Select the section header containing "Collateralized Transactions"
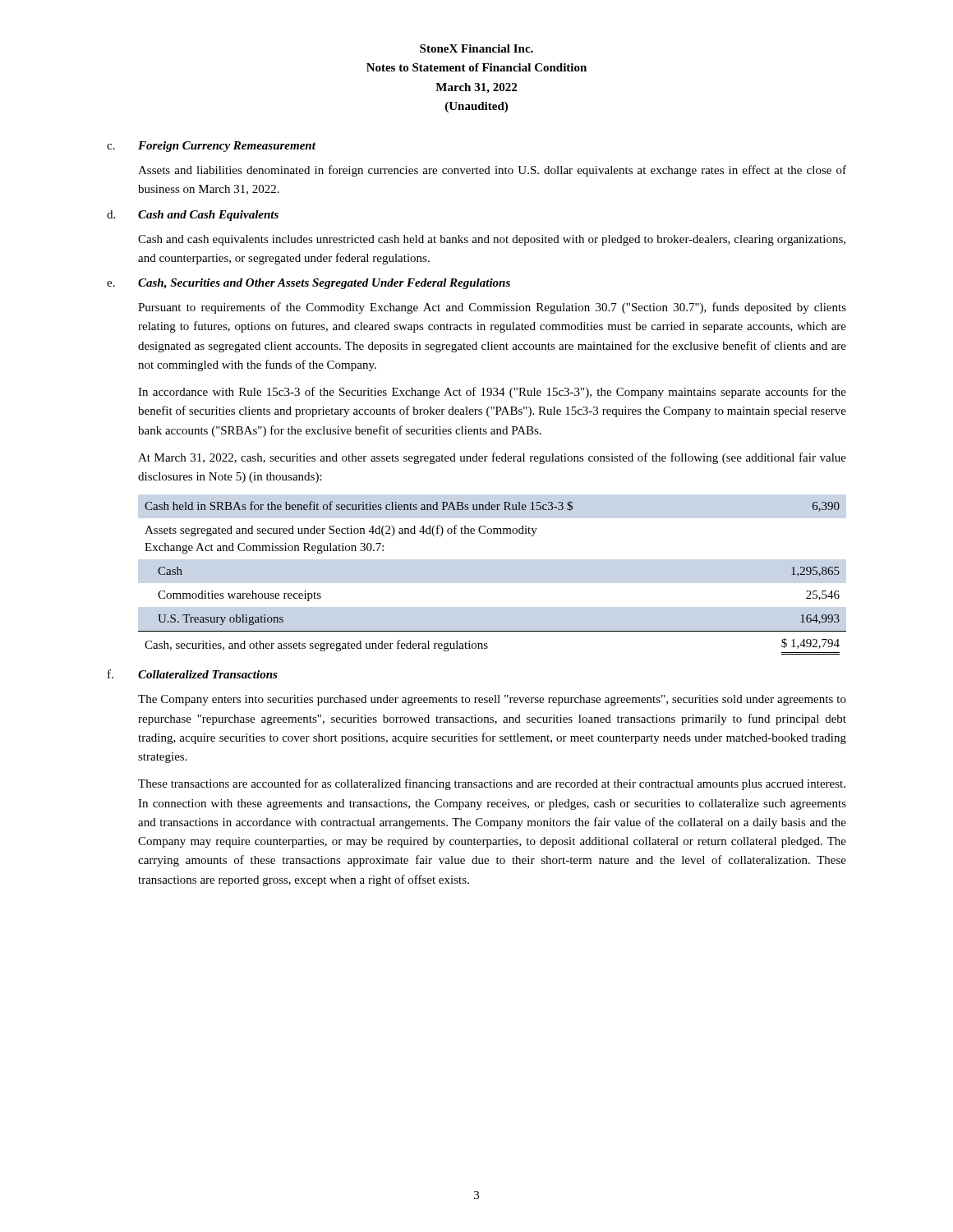The height and width of the screenshot is (1232, 953). pyautogui.click(x=208, y=675)
